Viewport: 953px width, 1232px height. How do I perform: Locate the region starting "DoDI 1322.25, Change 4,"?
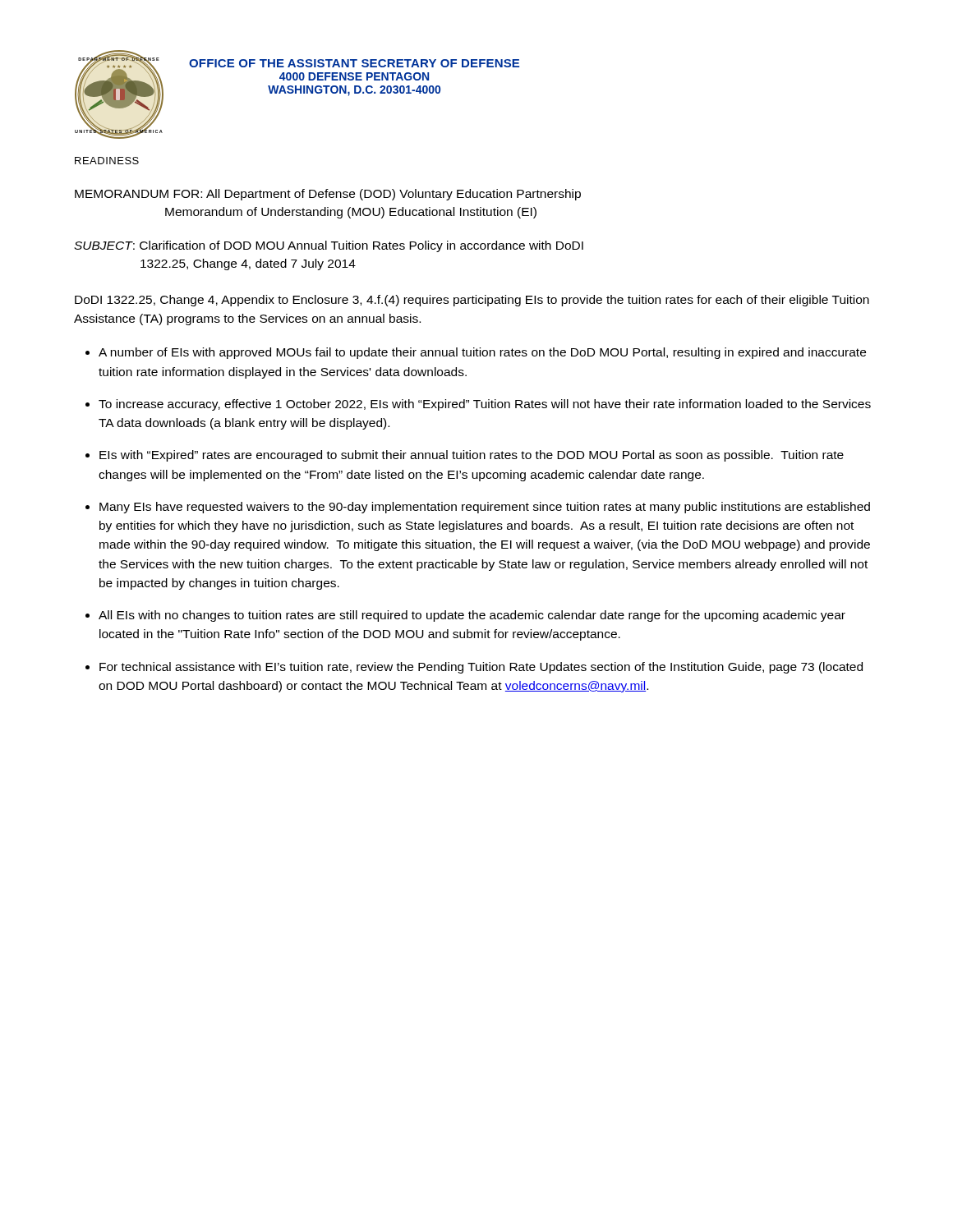(x=472, y=309)
